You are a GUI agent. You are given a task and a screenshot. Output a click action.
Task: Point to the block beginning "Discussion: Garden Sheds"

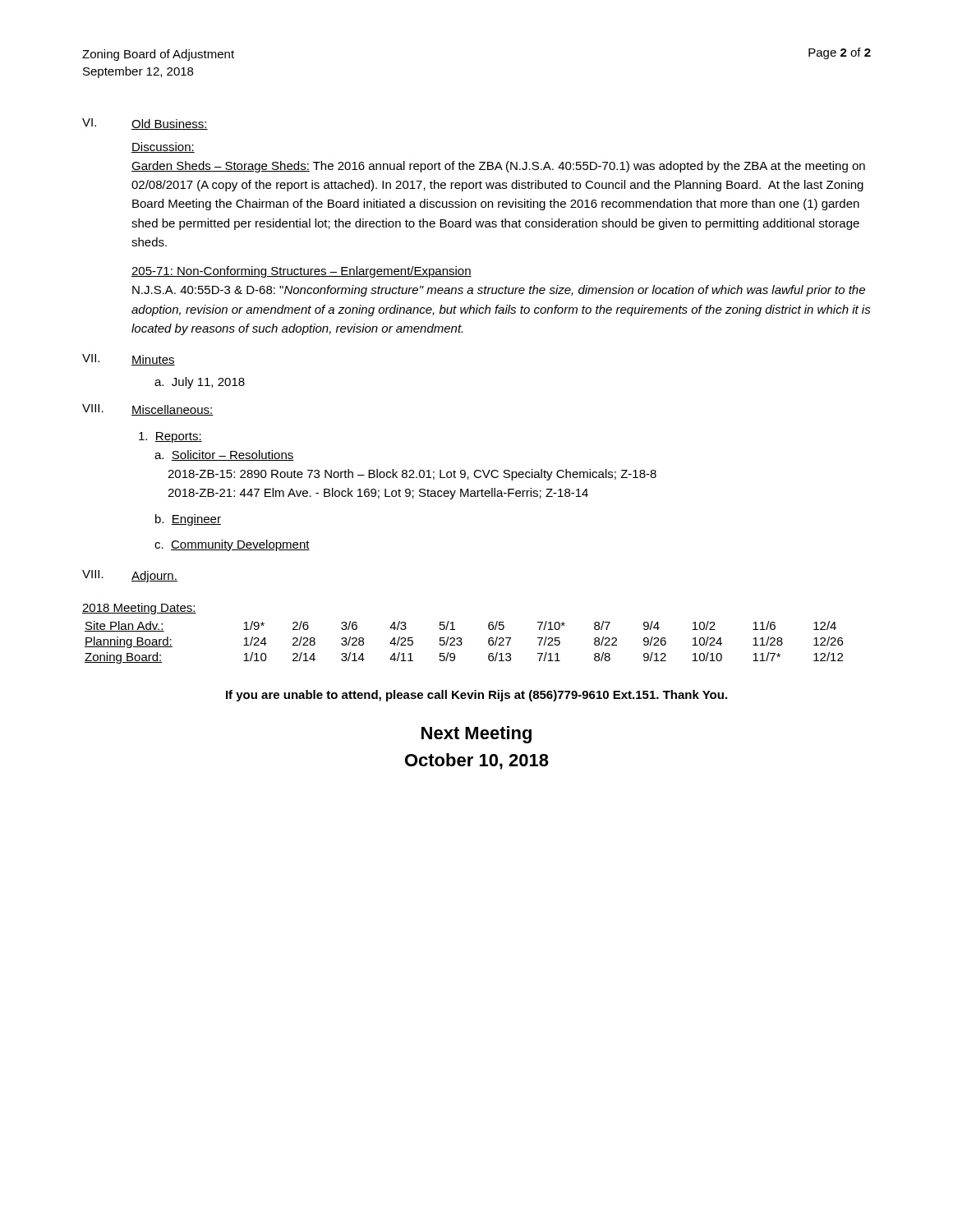[499, 194]
